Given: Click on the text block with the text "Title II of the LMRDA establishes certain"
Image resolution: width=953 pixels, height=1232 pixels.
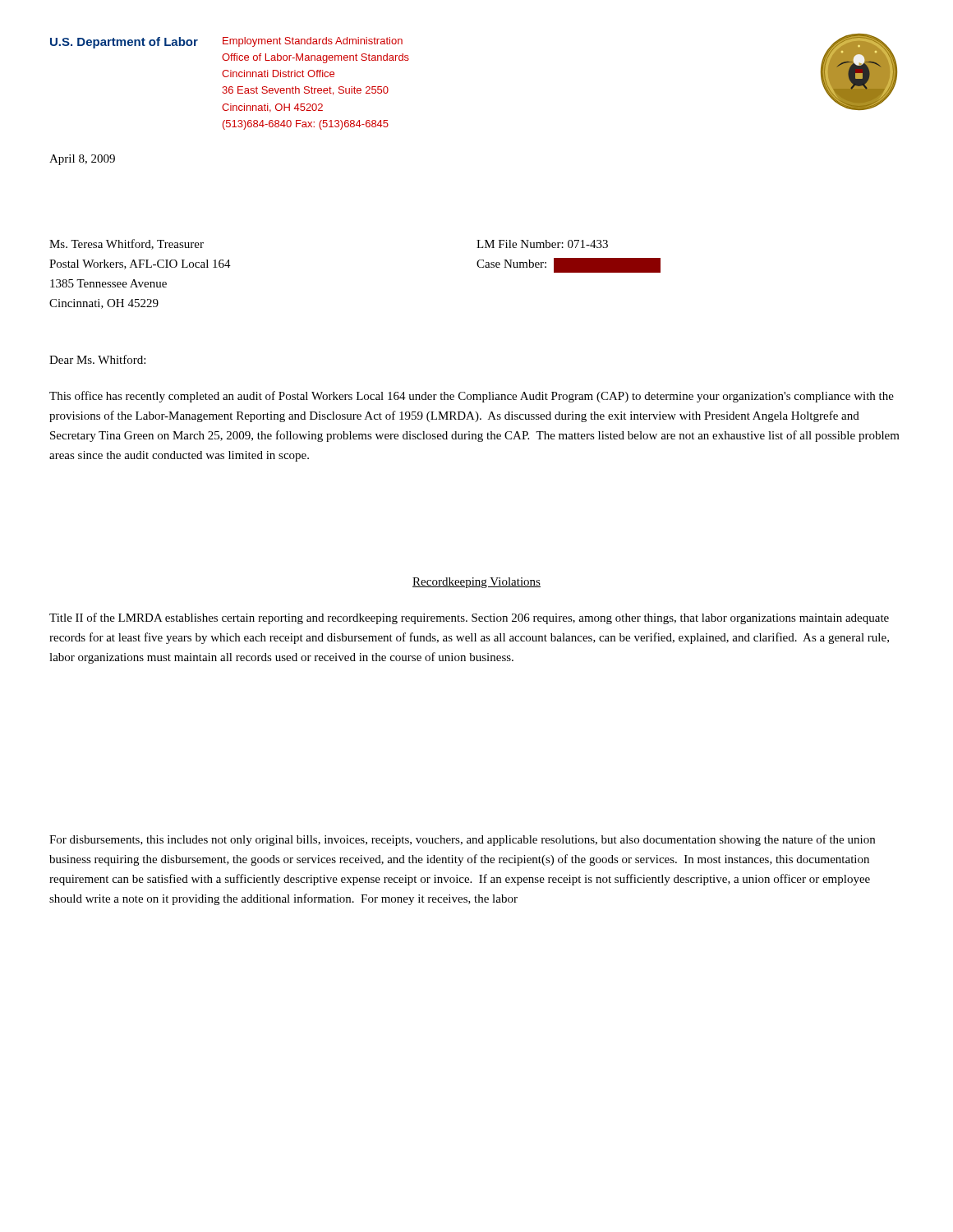Looking at the screenshot, I should (x=469, y=637).
